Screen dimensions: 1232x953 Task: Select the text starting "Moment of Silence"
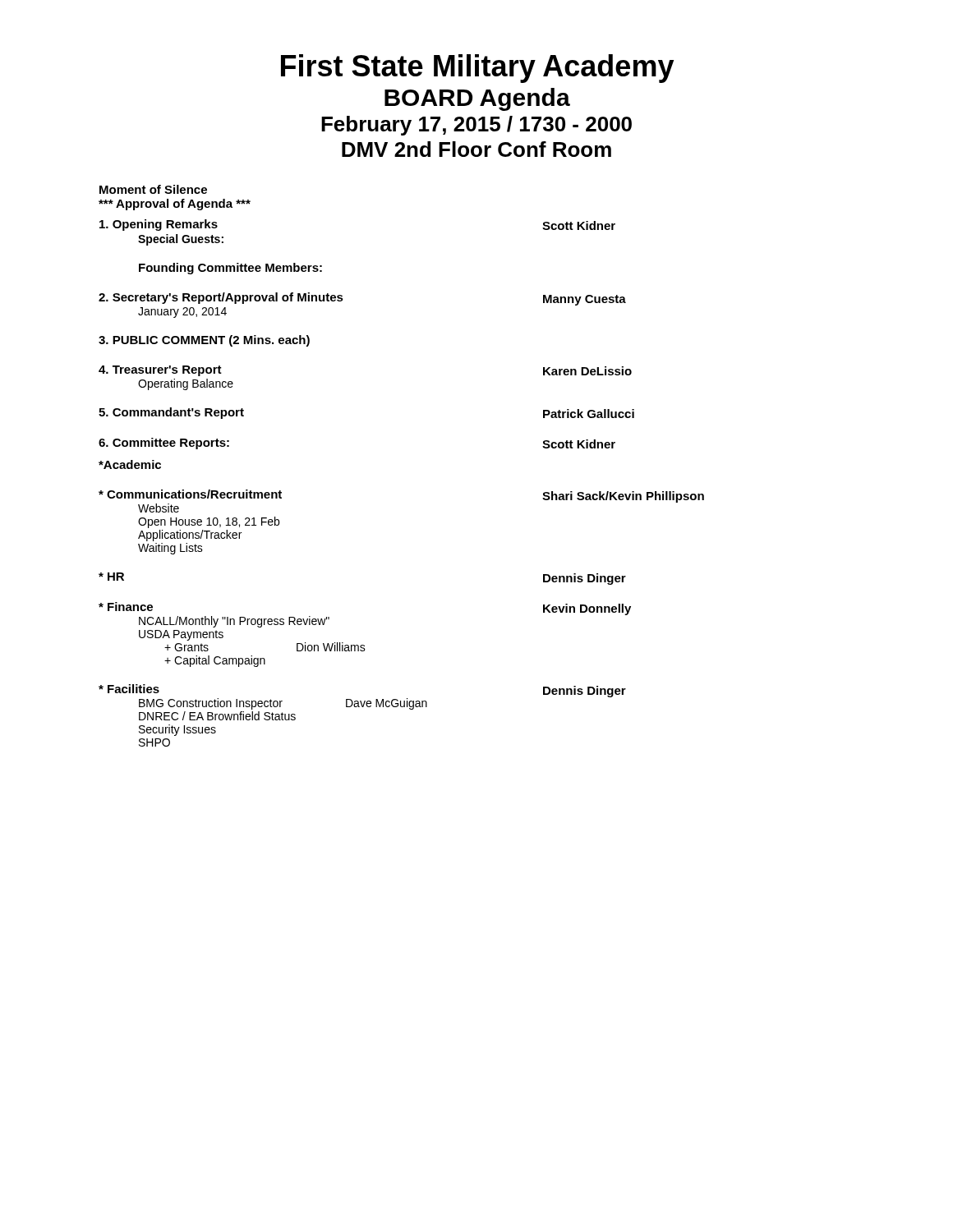click(153, 189)
